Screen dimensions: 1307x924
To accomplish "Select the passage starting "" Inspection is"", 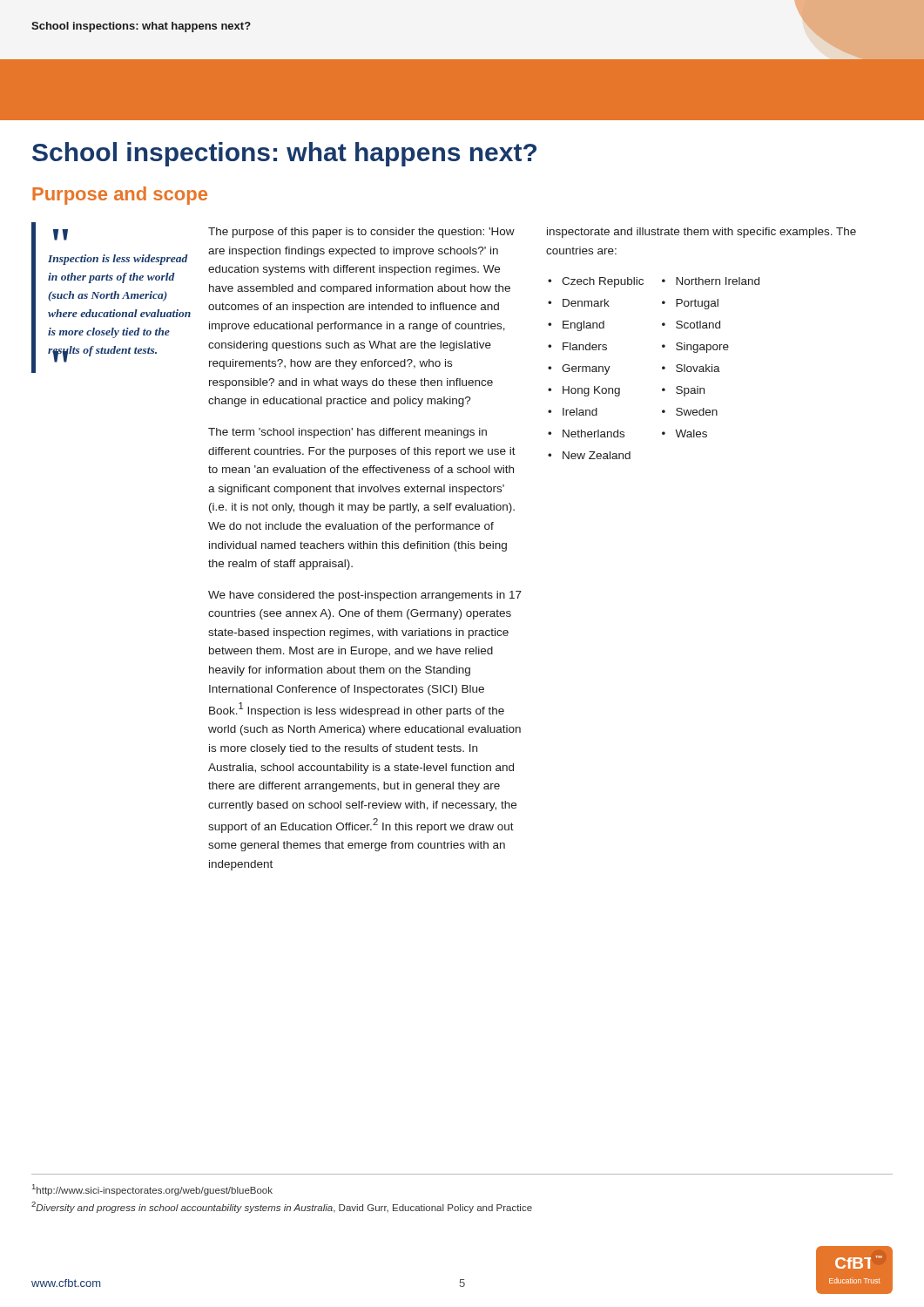I will pos(120,298).
